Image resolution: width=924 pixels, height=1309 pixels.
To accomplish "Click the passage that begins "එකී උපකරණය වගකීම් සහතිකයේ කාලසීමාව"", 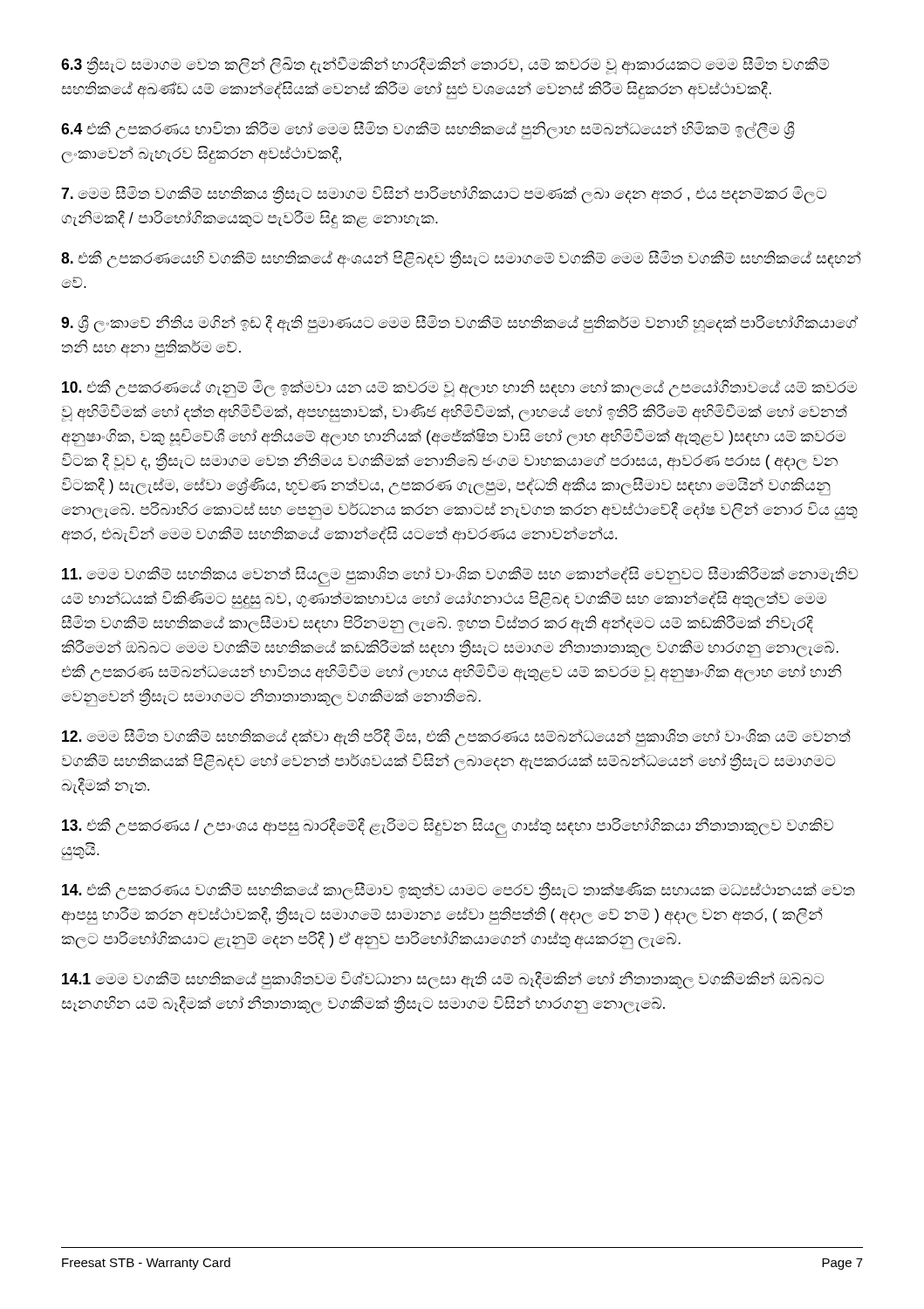I will coord(458,915).
